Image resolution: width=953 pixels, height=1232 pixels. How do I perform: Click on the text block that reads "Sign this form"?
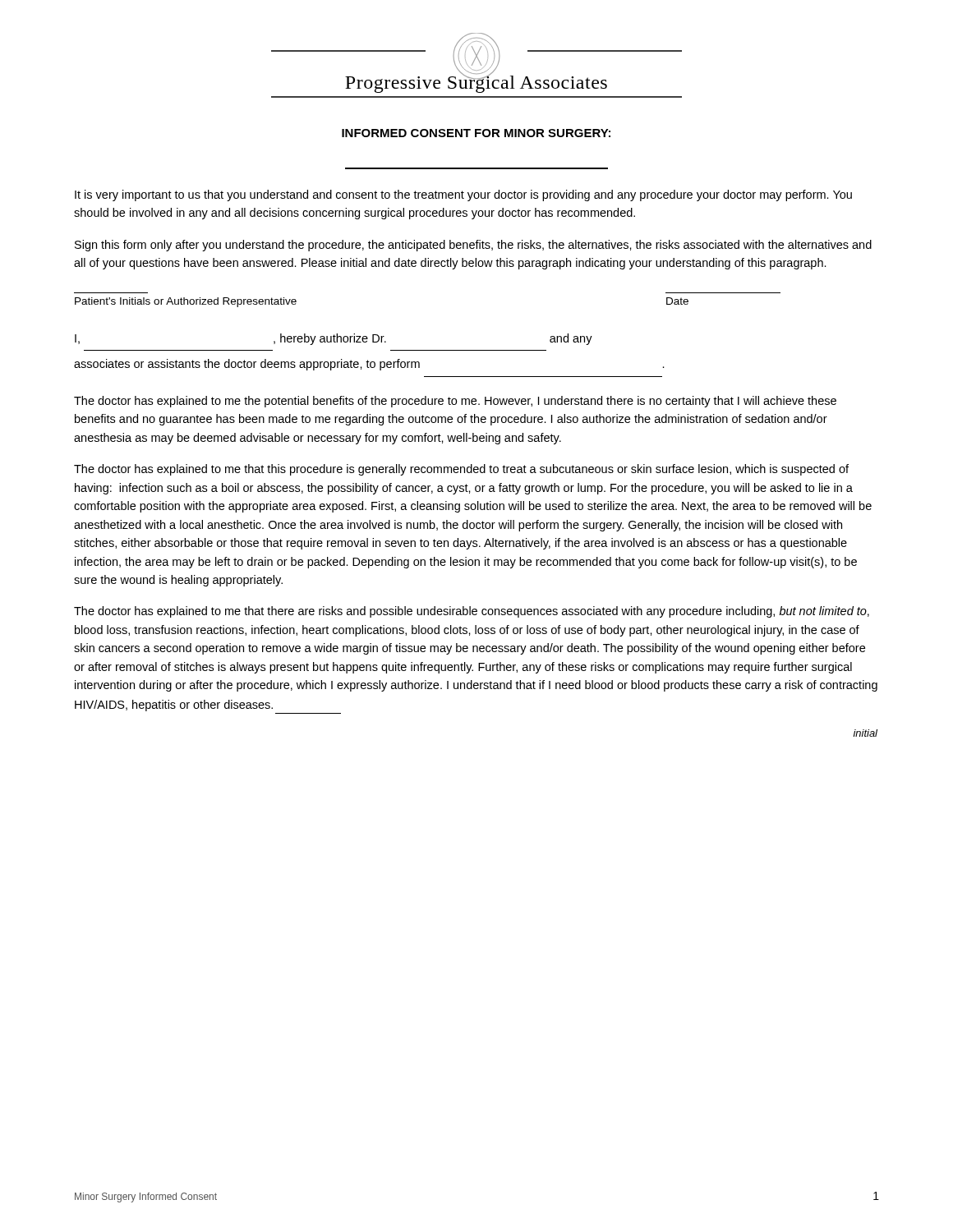pyautogui.click(x=473, y=254)
